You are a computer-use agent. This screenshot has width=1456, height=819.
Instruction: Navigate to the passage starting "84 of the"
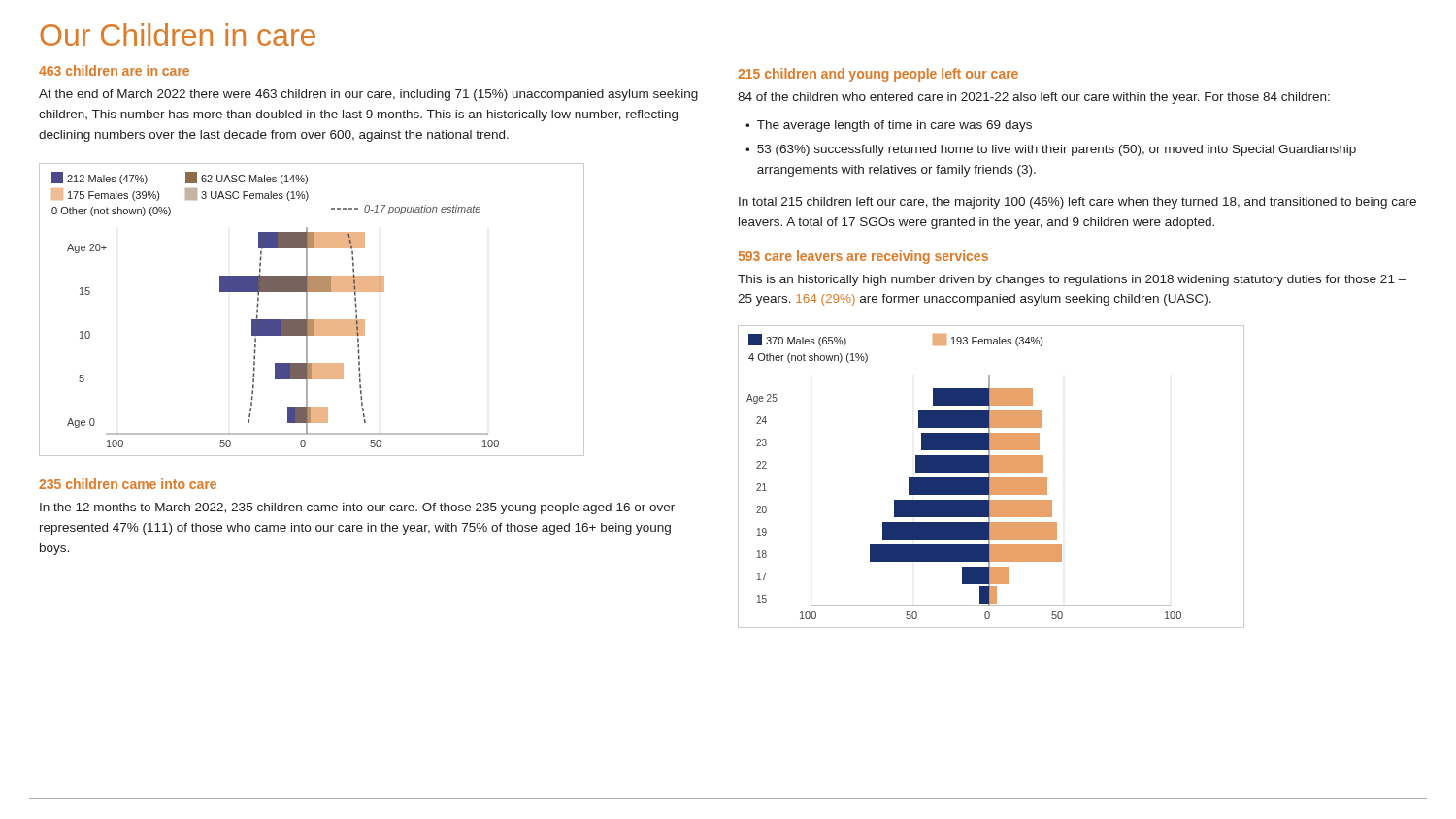click(x=1034, y=97)
